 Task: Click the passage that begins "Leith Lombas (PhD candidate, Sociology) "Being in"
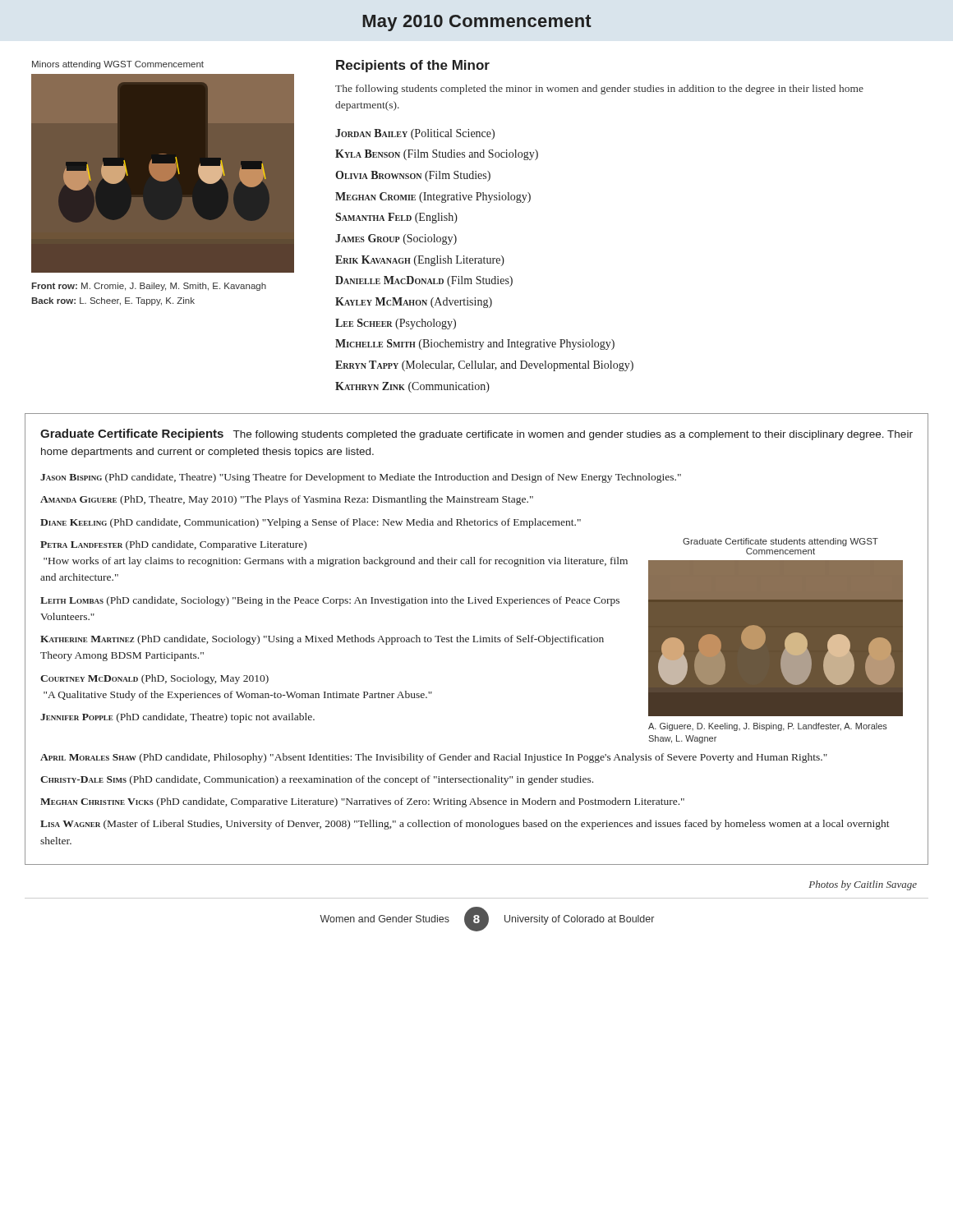tap(330, 608)
